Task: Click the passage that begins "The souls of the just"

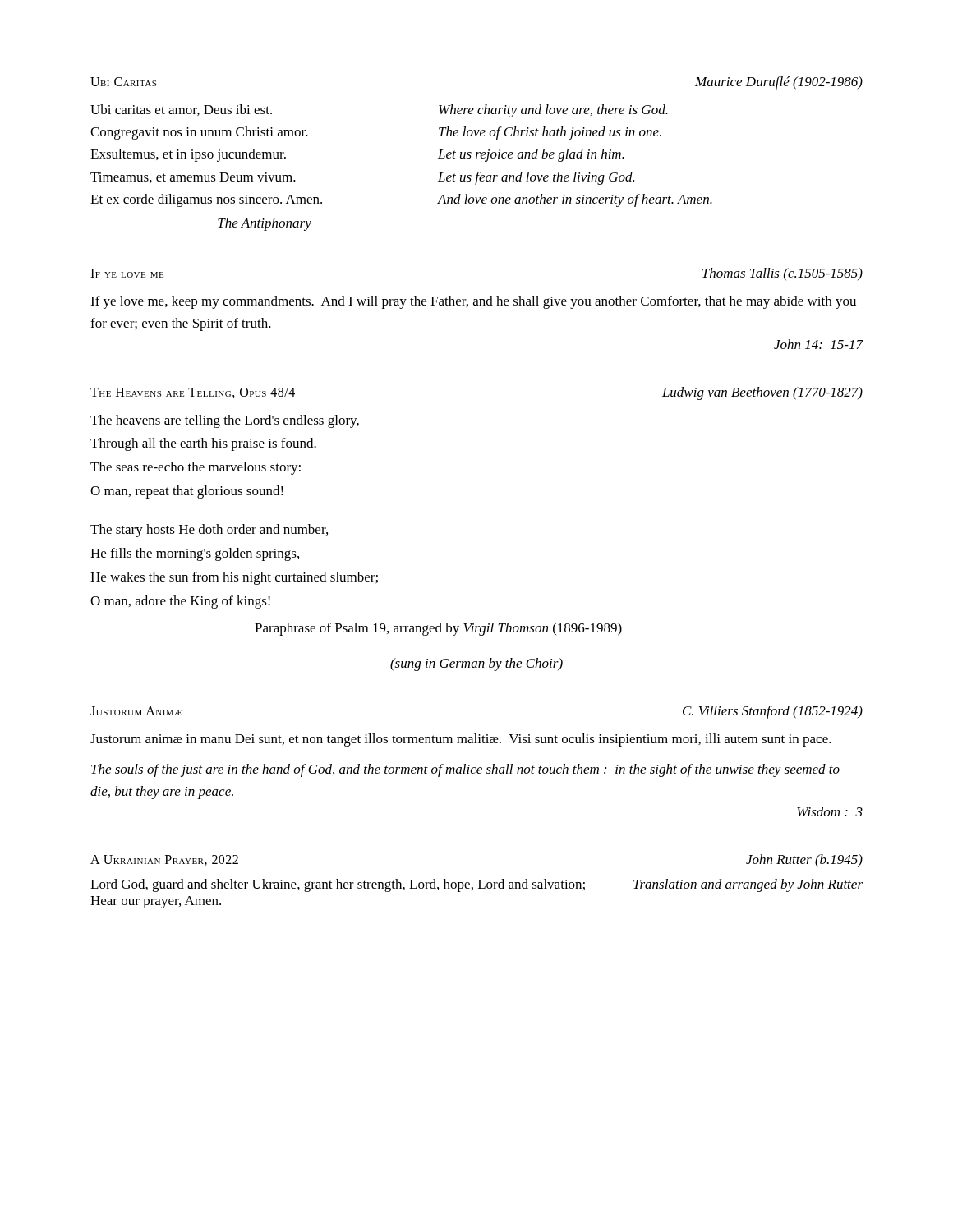Action: pos(465,780)
